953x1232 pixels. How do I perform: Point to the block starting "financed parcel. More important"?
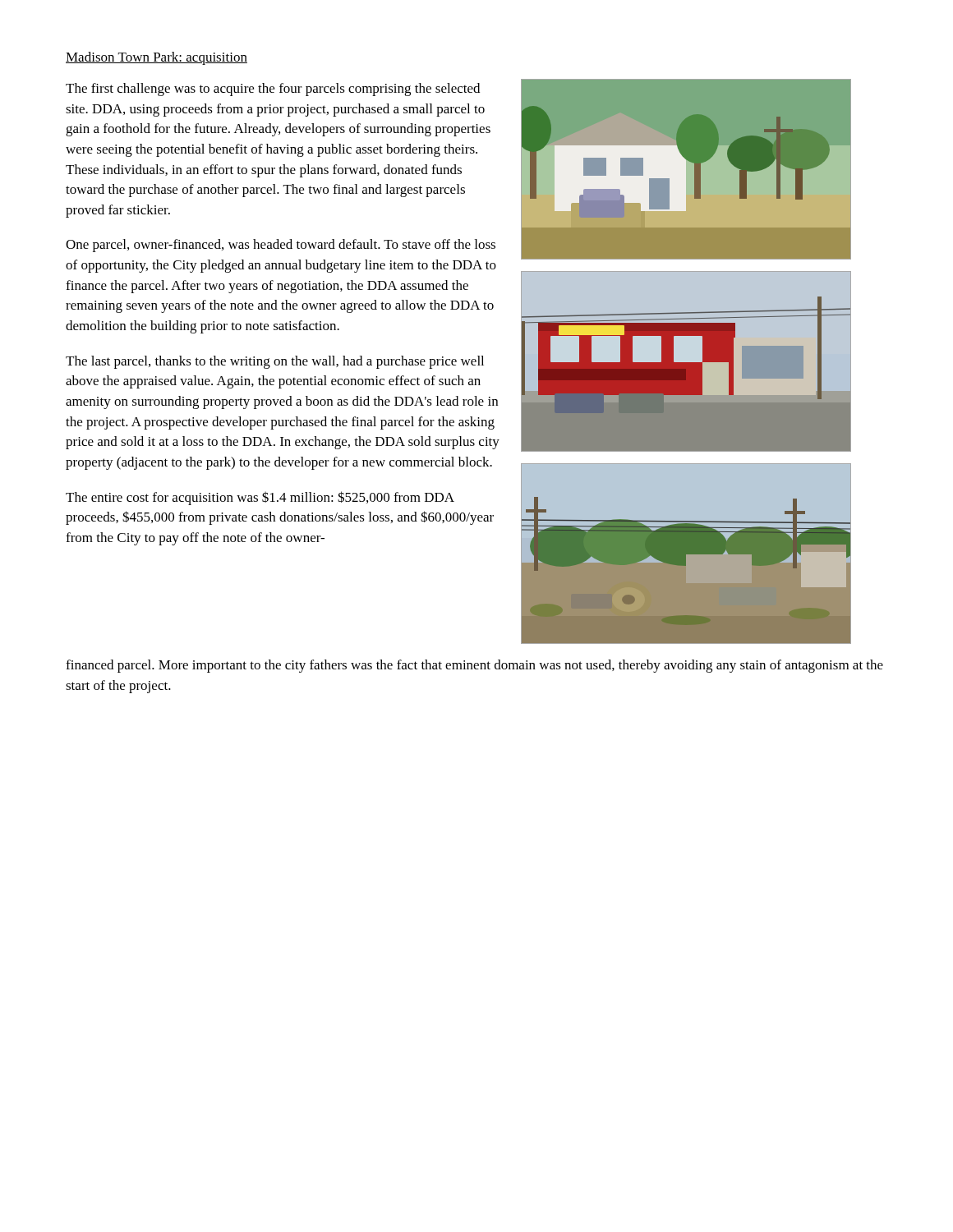coord(474,675)
